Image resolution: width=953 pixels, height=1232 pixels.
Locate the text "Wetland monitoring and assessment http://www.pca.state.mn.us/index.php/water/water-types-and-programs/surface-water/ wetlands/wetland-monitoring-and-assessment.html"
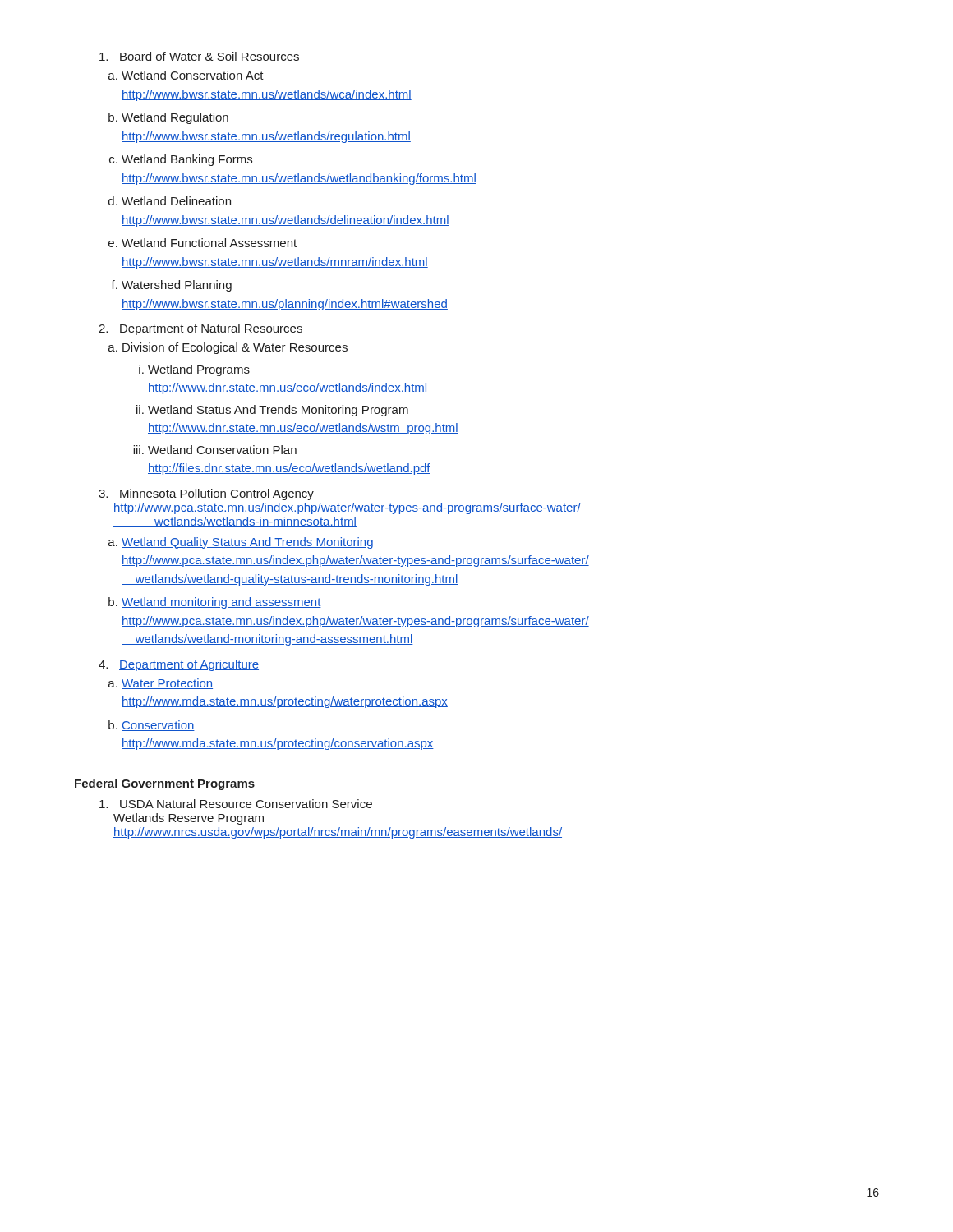click(x=355, y=620)
